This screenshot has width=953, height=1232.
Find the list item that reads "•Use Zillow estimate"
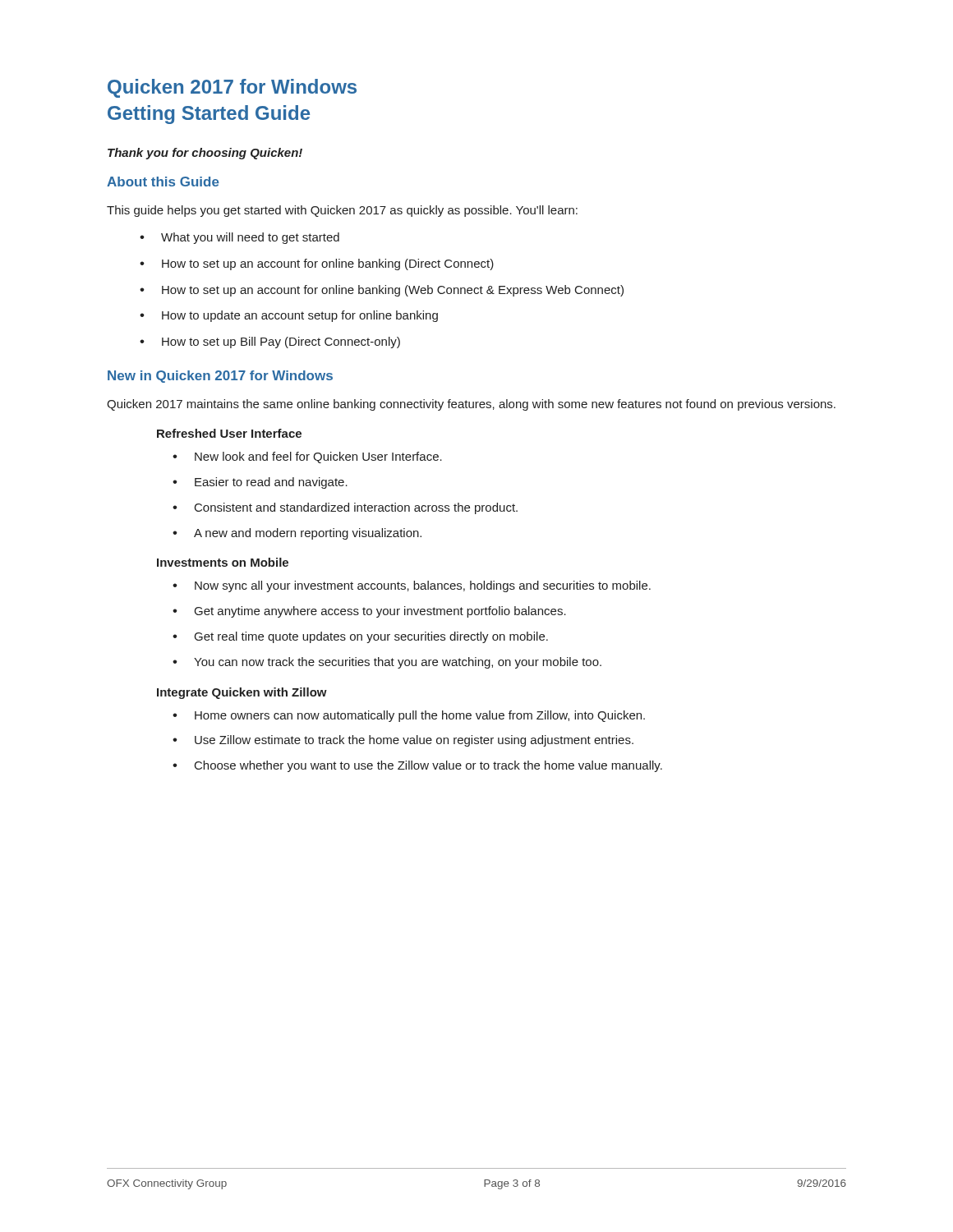pyautogui.click(x=403, y=740)
